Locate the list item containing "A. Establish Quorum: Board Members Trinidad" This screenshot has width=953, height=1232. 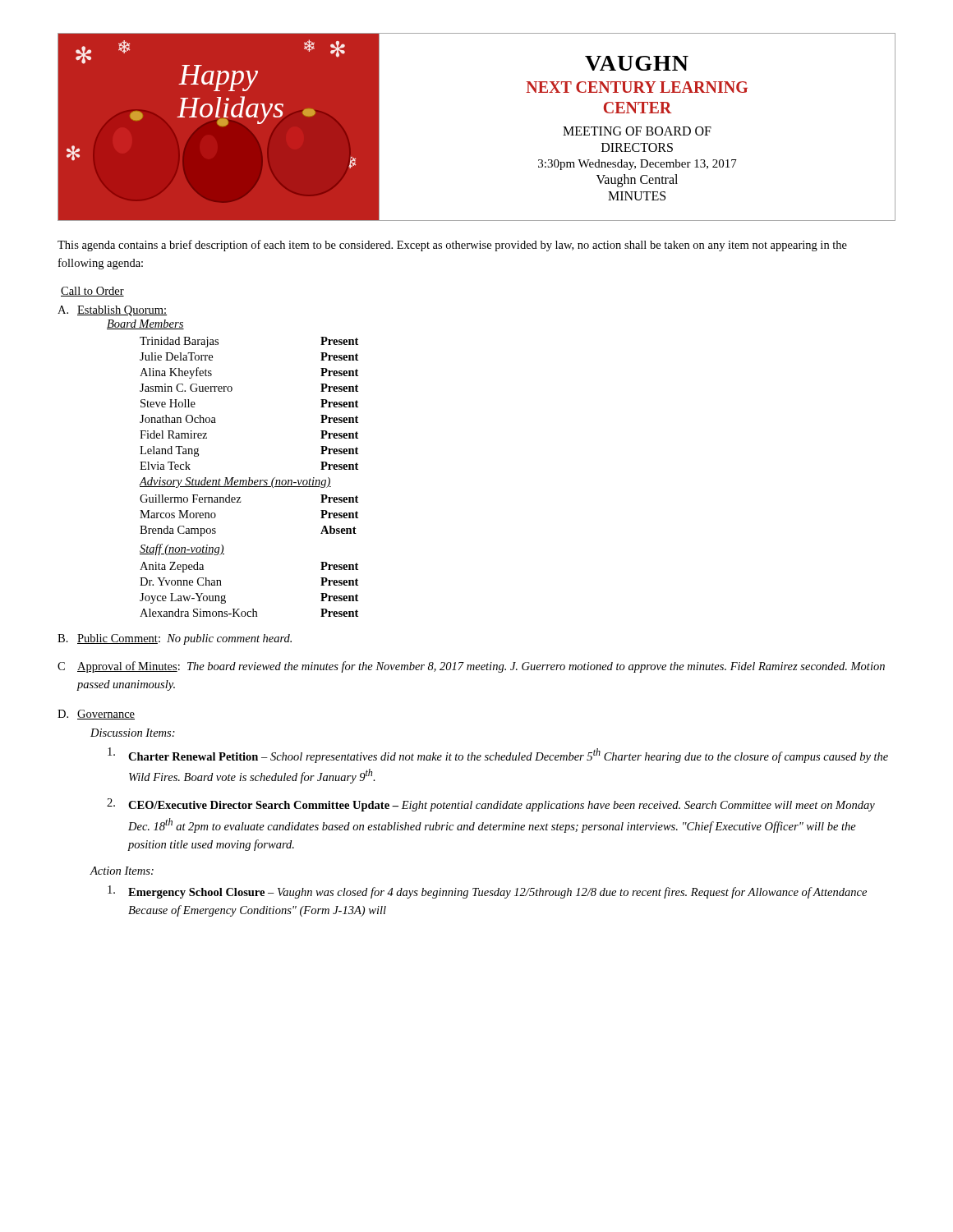(112, 311)
